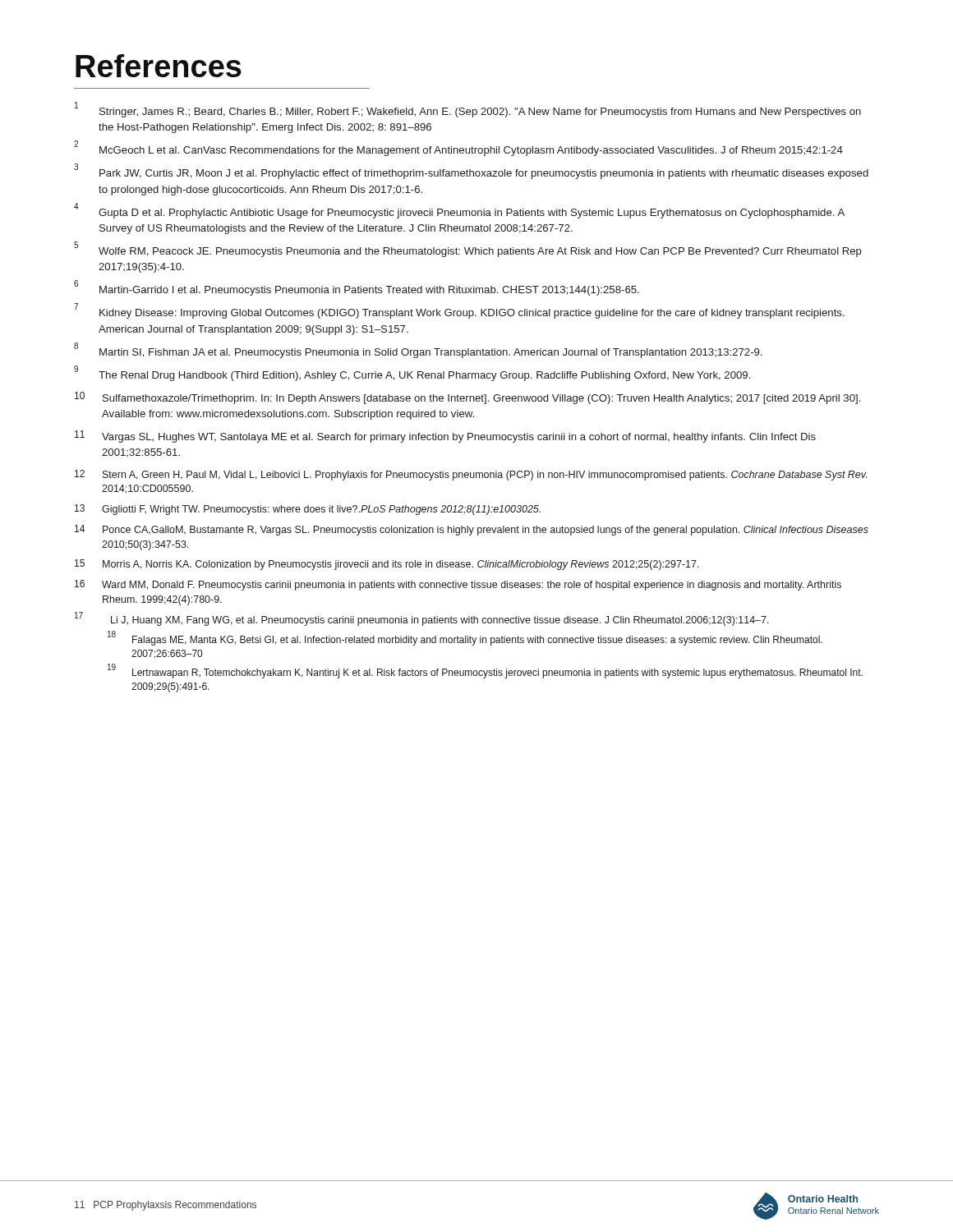Select the text block starting "15 Morris A, Norris"
Viewport: 953px width, 1232px height.
point(476,565)
